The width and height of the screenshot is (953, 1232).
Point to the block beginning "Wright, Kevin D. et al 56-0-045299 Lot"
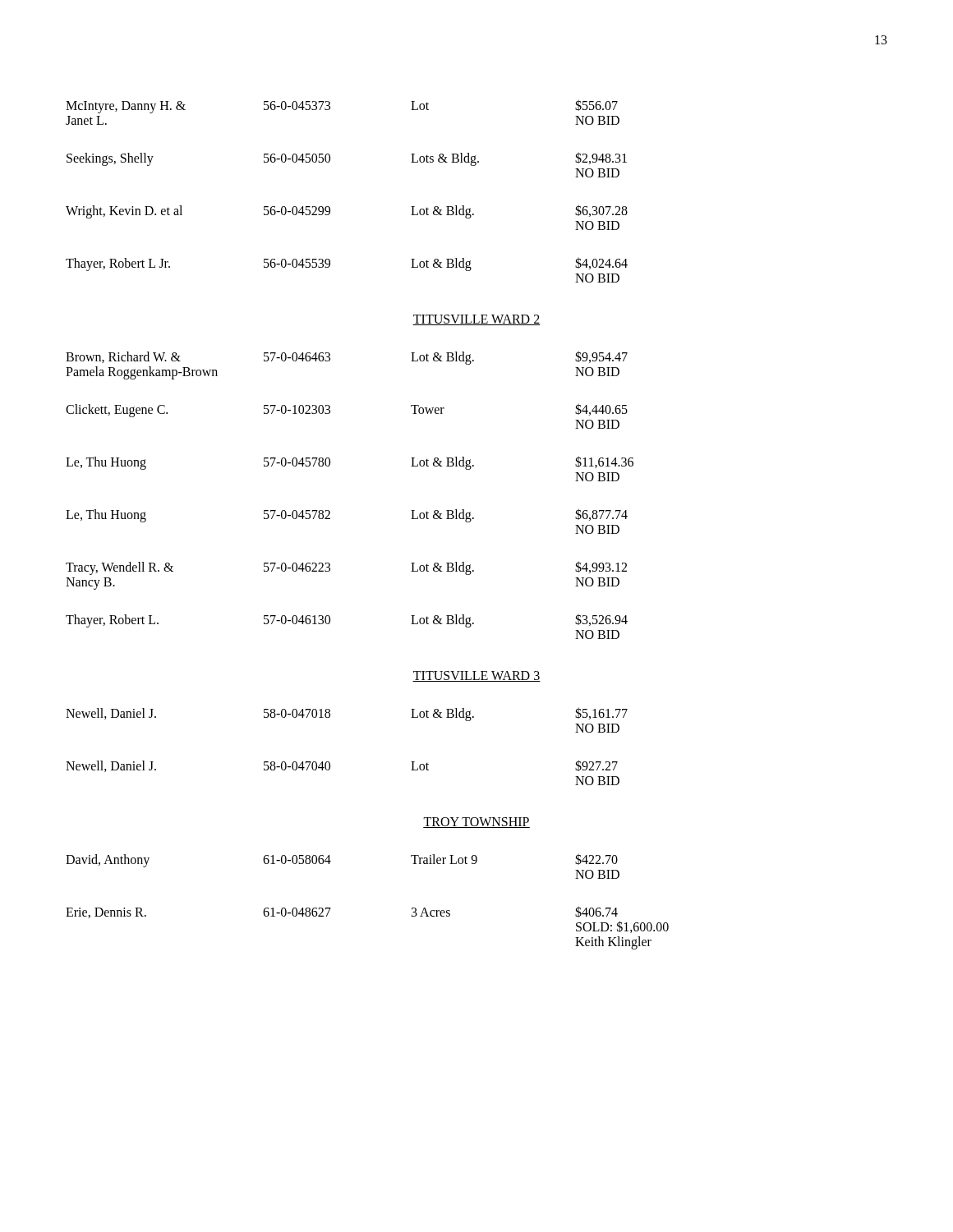(411, 218)
